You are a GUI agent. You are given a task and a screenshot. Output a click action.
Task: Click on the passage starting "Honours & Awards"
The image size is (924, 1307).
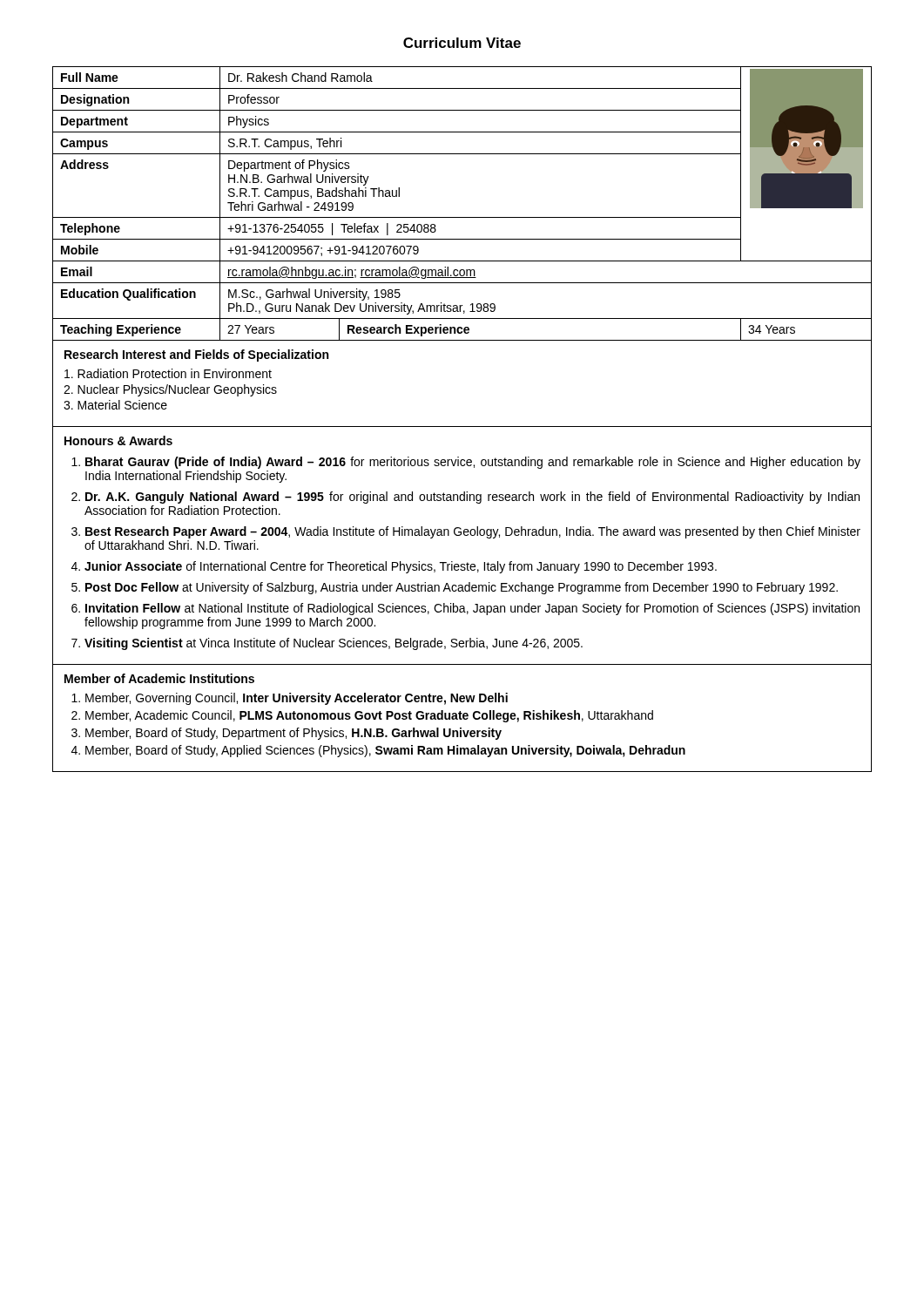point(118,441)
